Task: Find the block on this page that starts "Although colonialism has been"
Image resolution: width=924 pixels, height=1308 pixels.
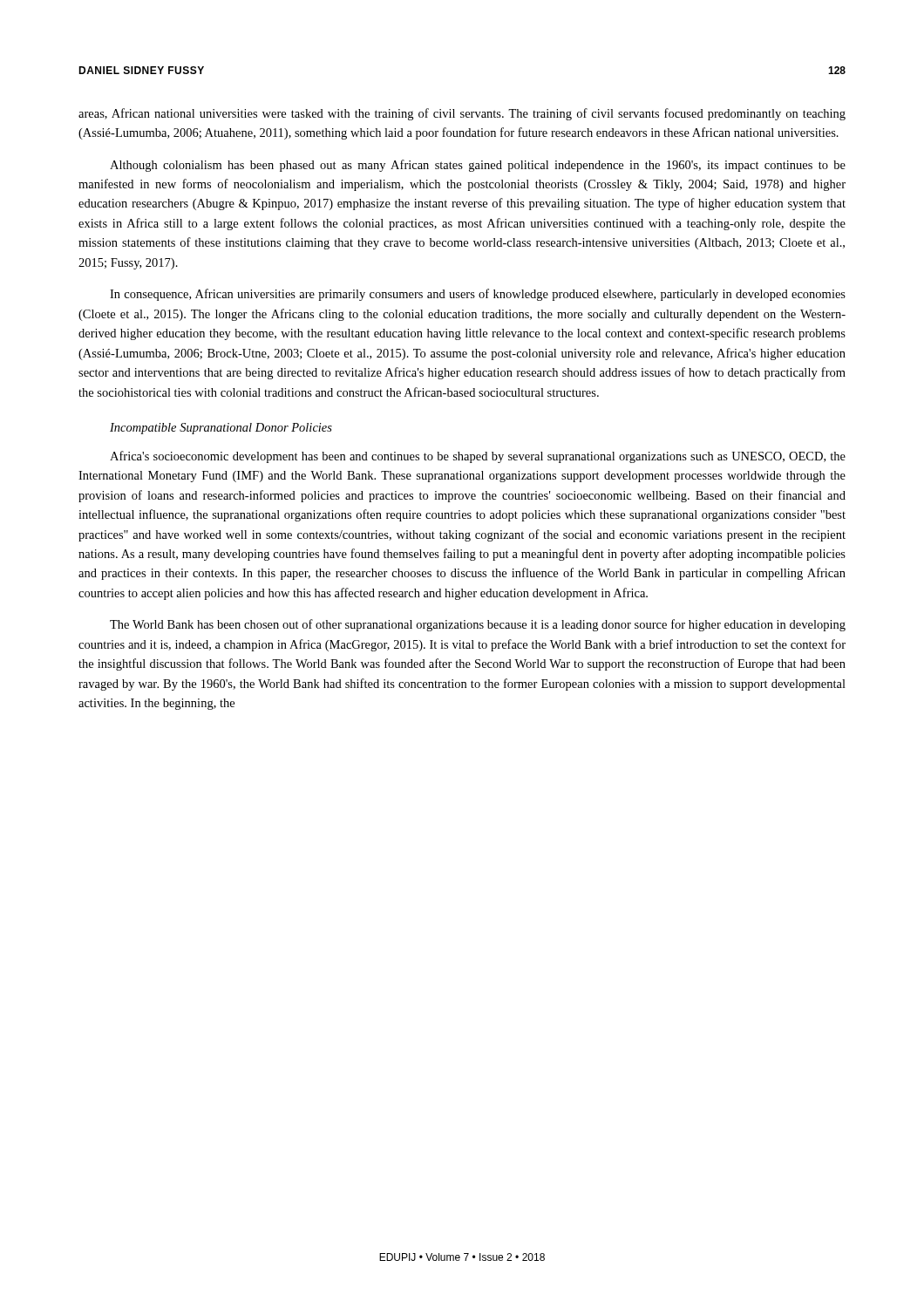Action: (462, 213)
